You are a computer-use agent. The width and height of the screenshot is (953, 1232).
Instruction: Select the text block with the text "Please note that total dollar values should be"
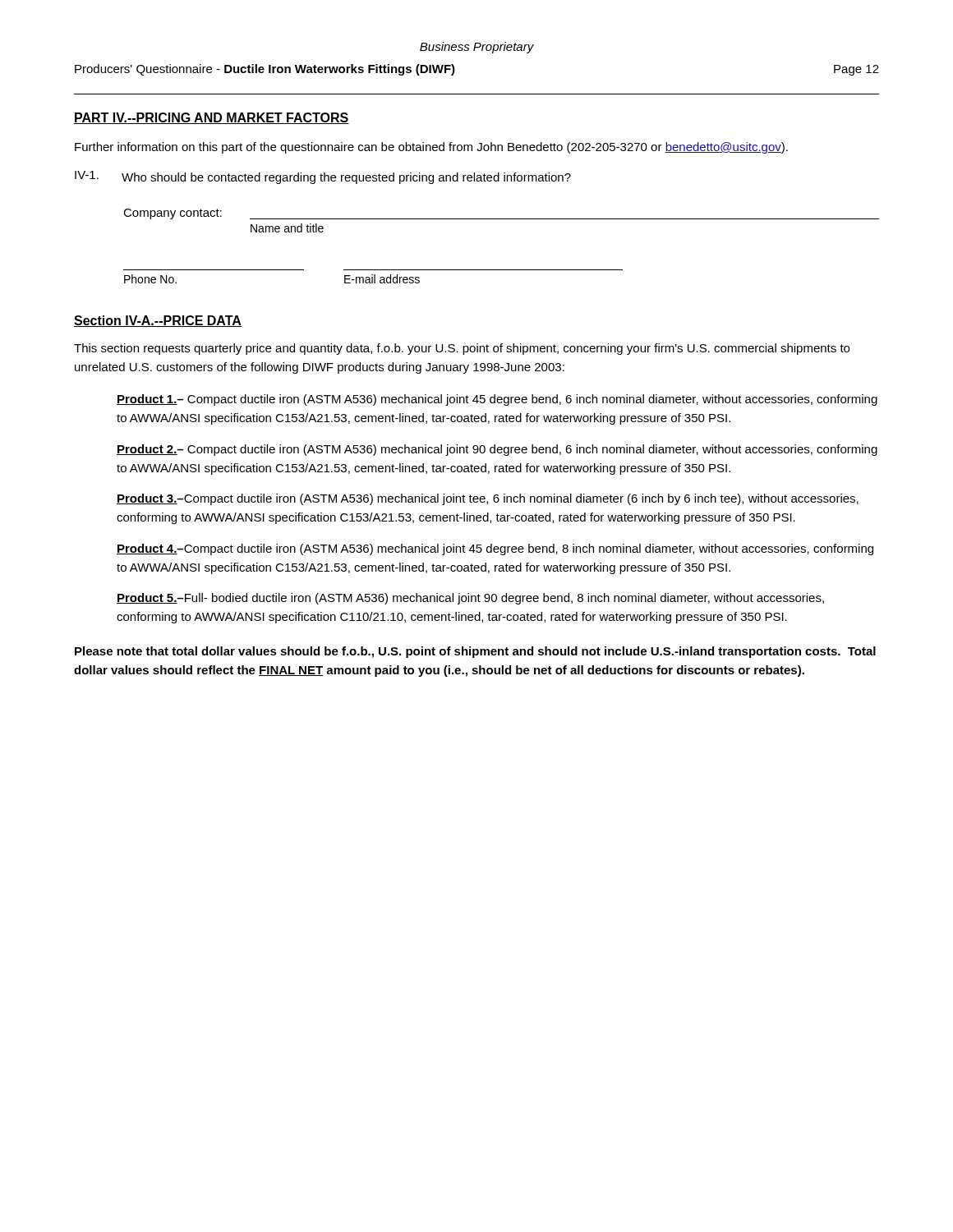tap(475, 660)
